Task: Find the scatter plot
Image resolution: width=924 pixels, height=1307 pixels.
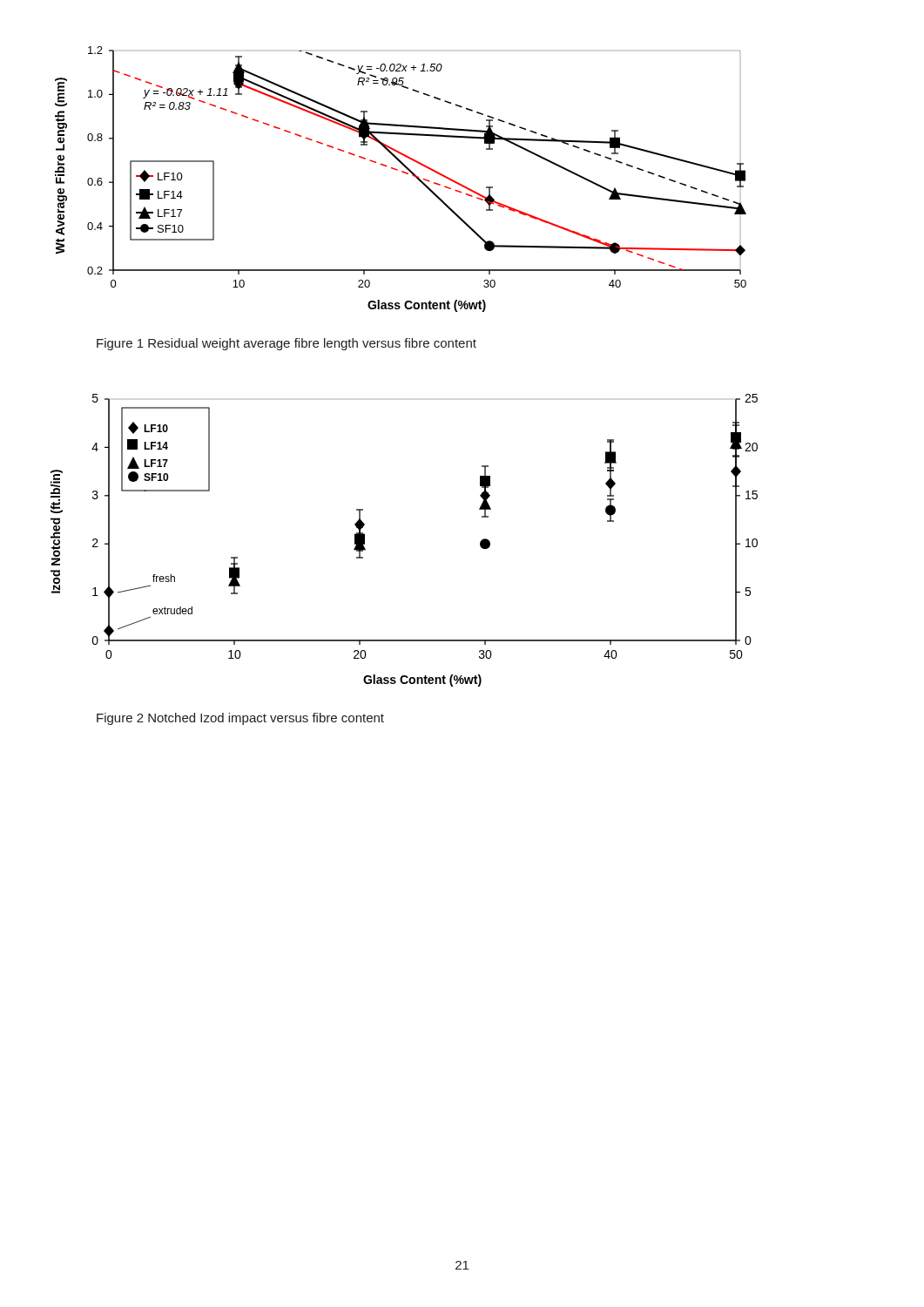Action: coord(438,540)
